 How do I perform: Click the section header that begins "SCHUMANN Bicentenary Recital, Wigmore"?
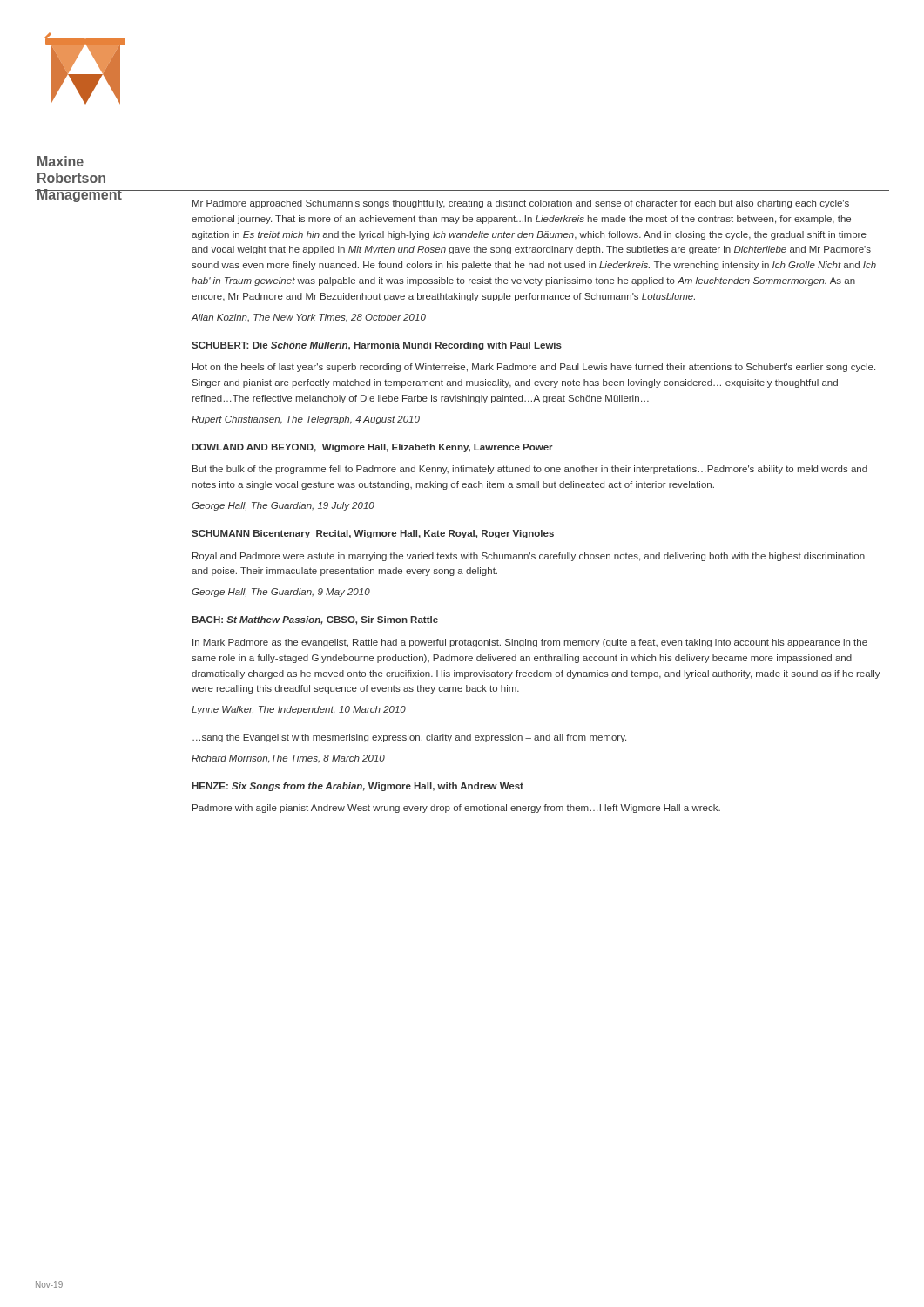tap(373, 533)
